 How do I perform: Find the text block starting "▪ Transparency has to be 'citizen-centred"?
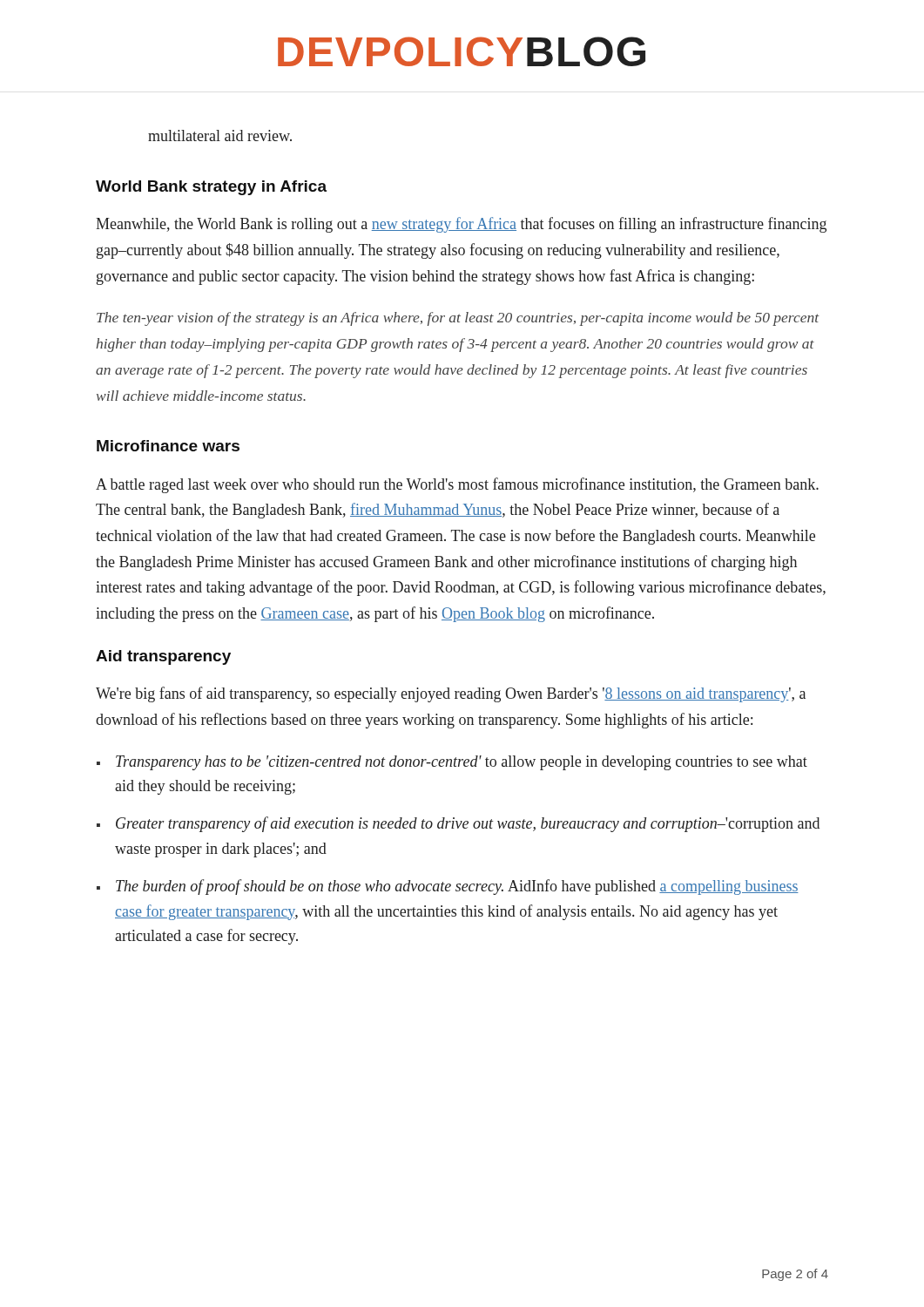462,774
